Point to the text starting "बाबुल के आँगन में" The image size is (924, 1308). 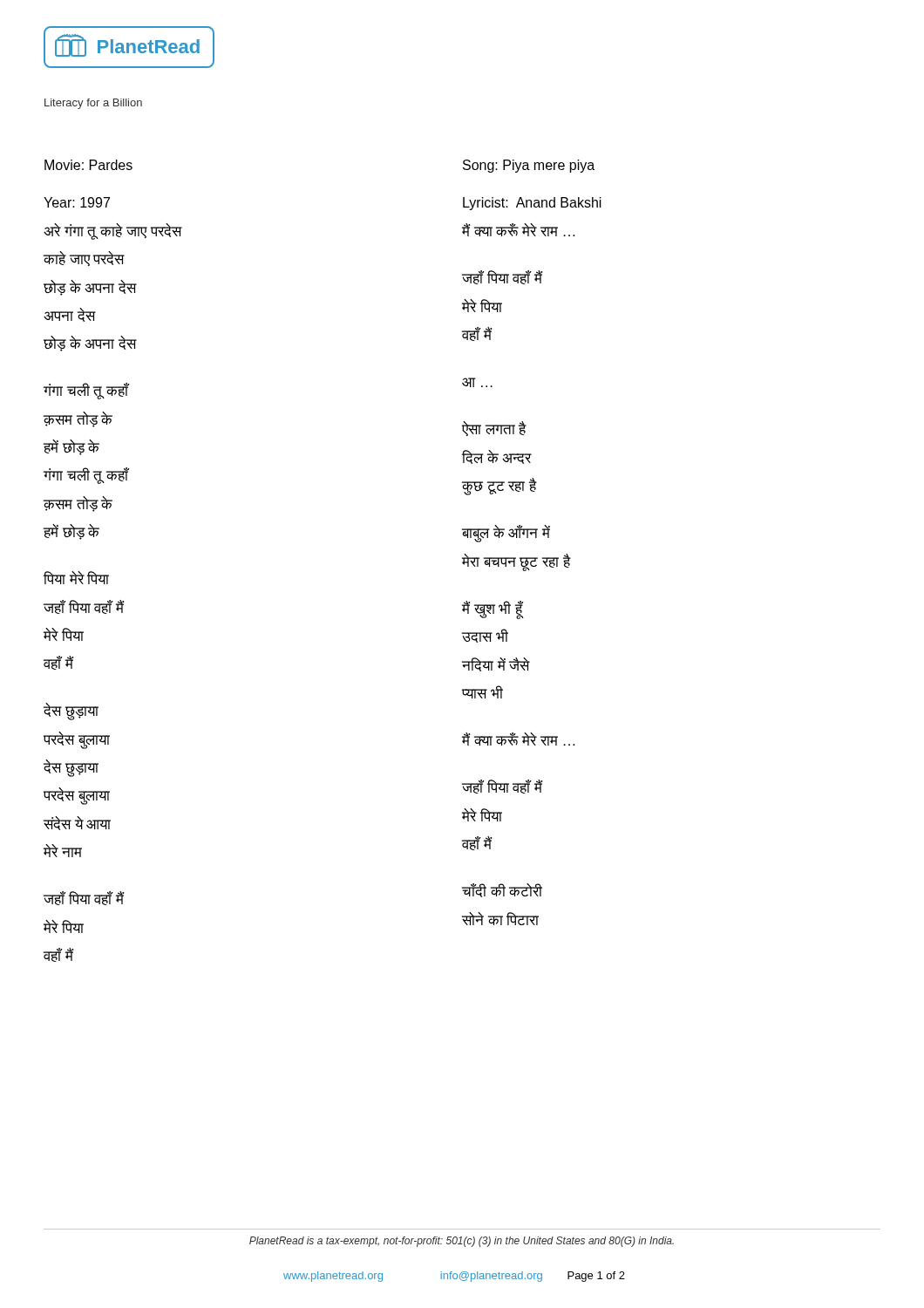pos(506,534)
